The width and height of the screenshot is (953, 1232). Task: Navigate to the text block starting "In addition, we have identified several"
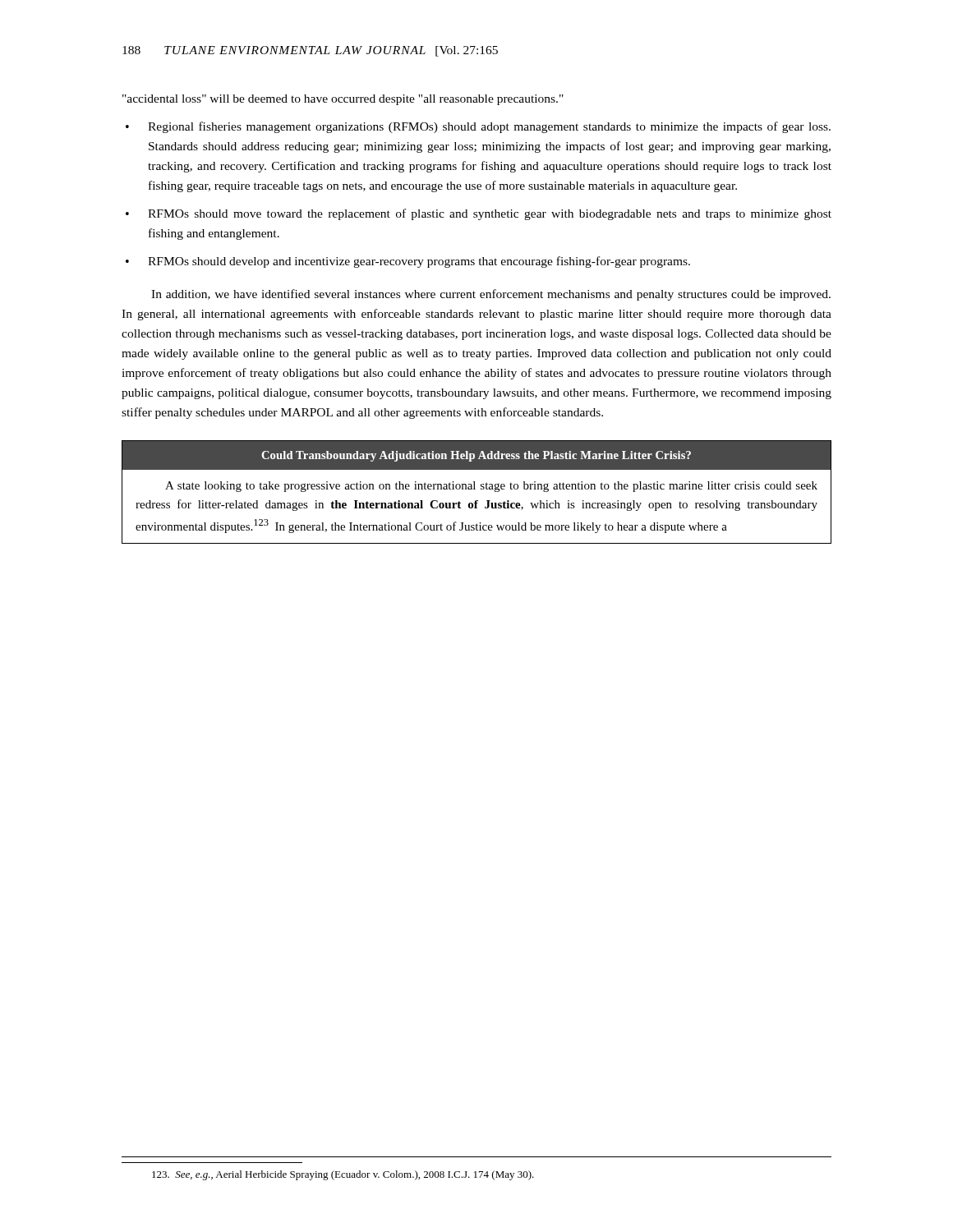[x=476, y=353]
